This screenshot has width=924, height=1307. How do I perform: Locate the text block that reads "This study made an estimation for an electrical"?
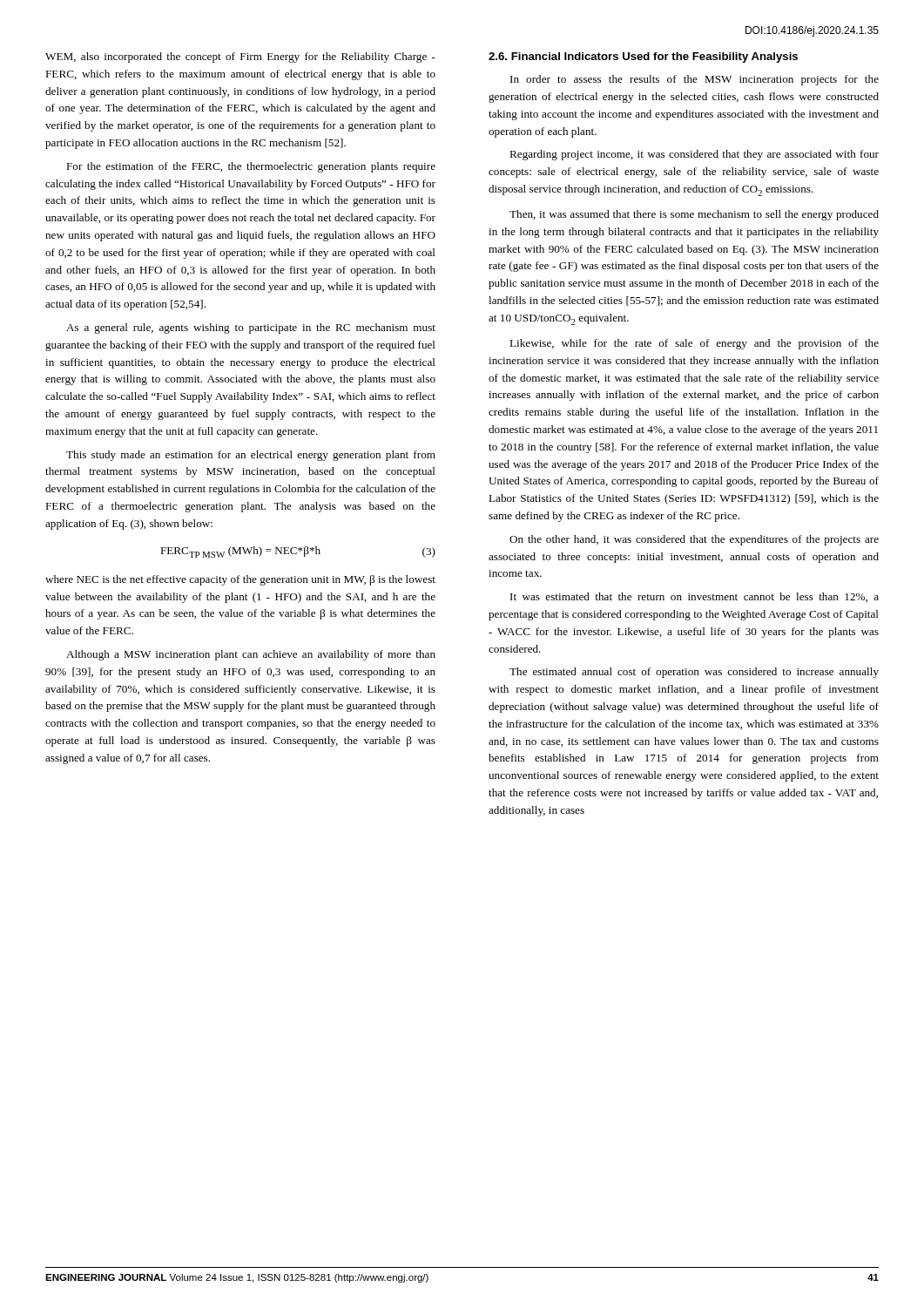(240, 489)
